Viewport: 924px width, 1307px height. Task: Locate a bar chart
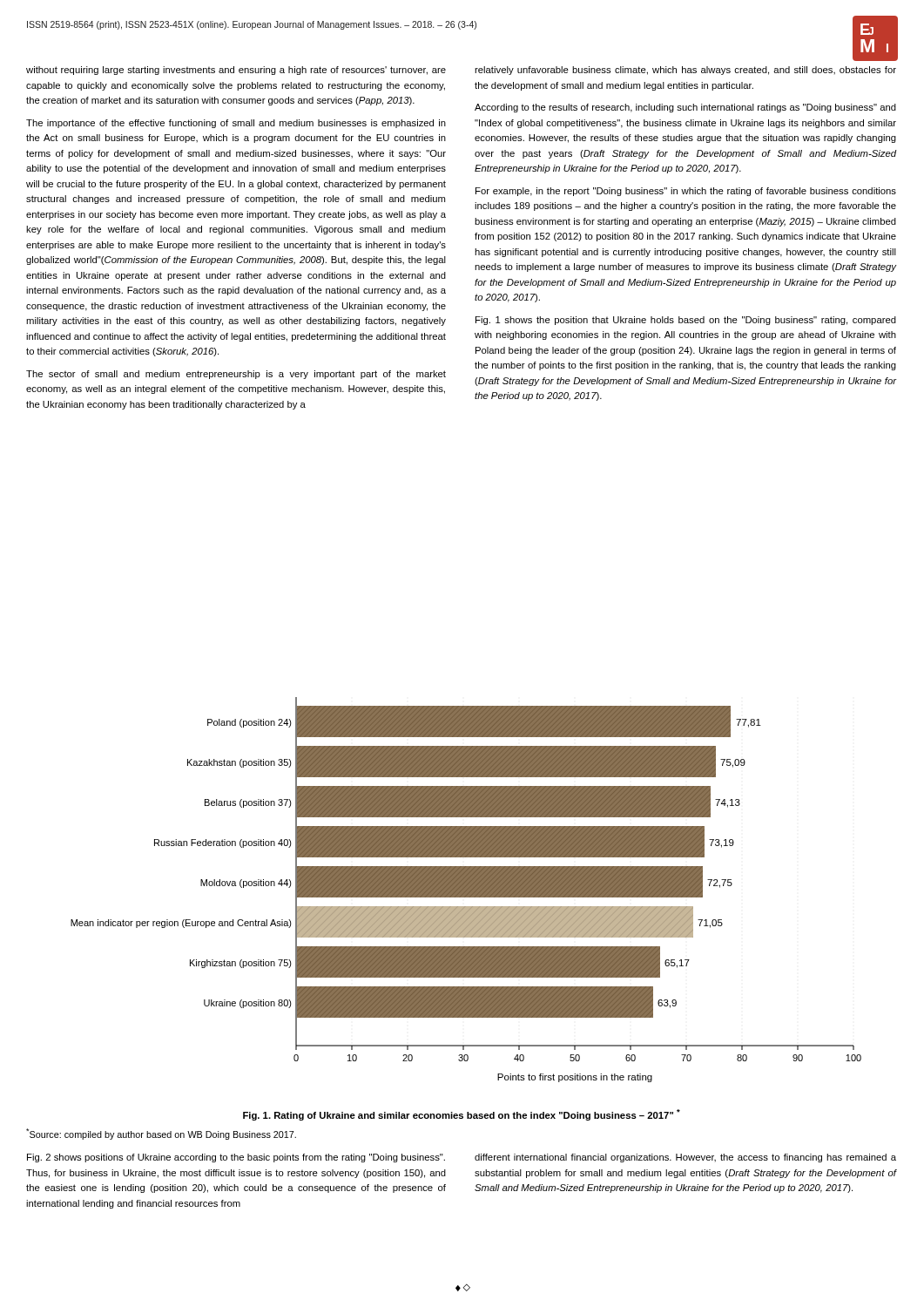pyautogui.click(x=461, y=890)
